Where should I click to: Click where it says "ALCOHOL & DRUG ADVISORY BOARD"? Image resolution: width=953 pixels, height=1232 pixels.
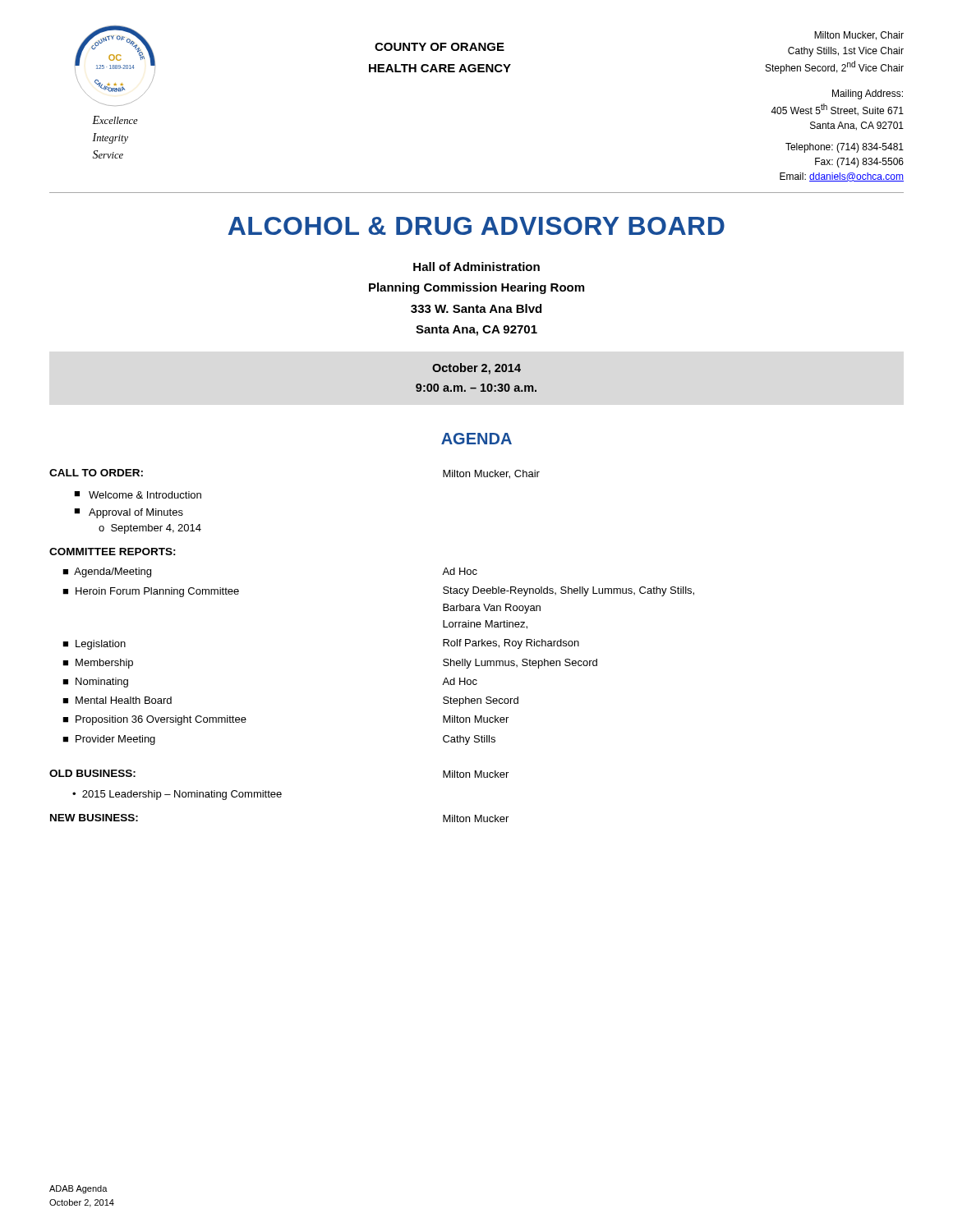pos(476,226)
